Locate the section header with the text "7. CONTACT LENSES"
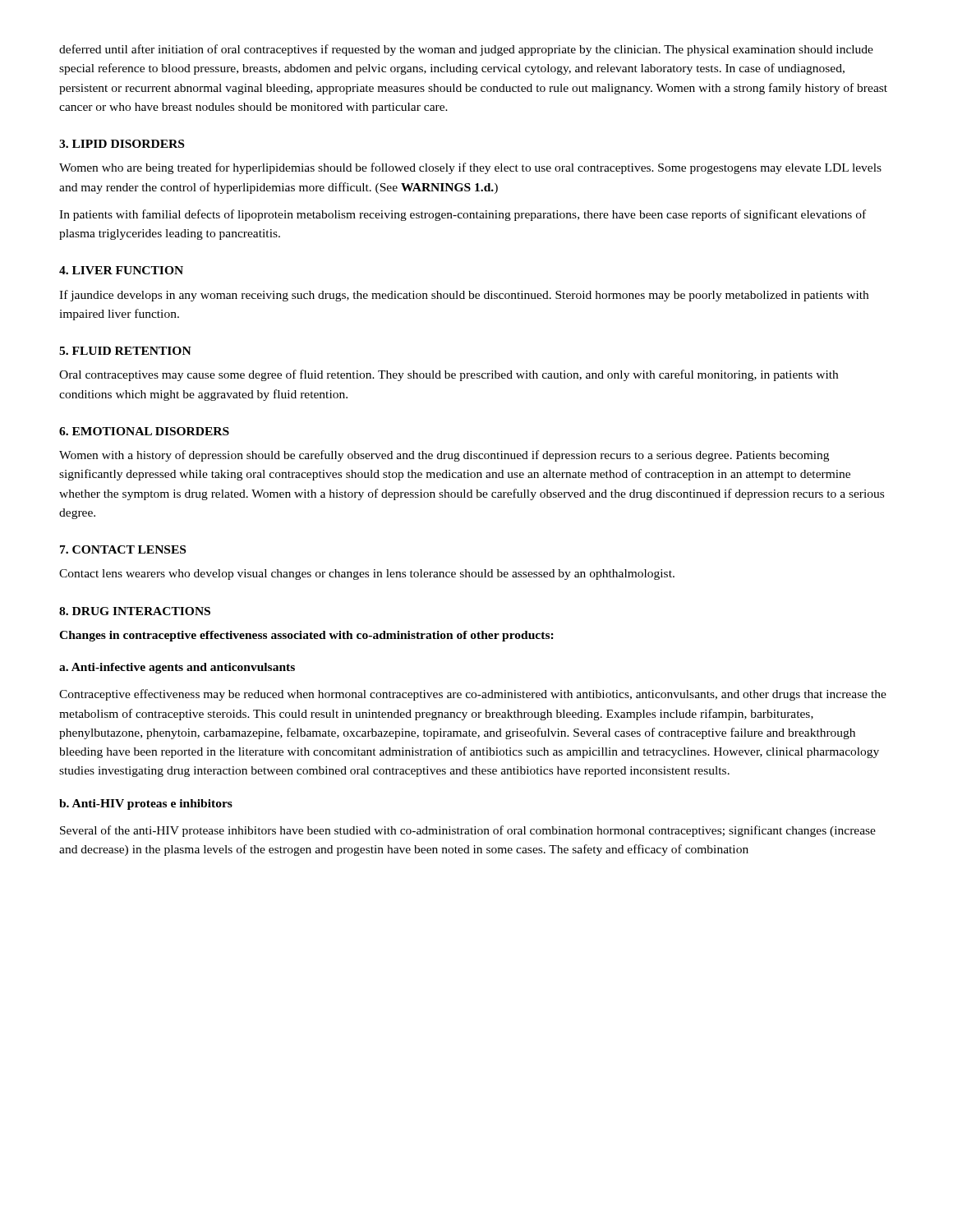 (123, 549)
